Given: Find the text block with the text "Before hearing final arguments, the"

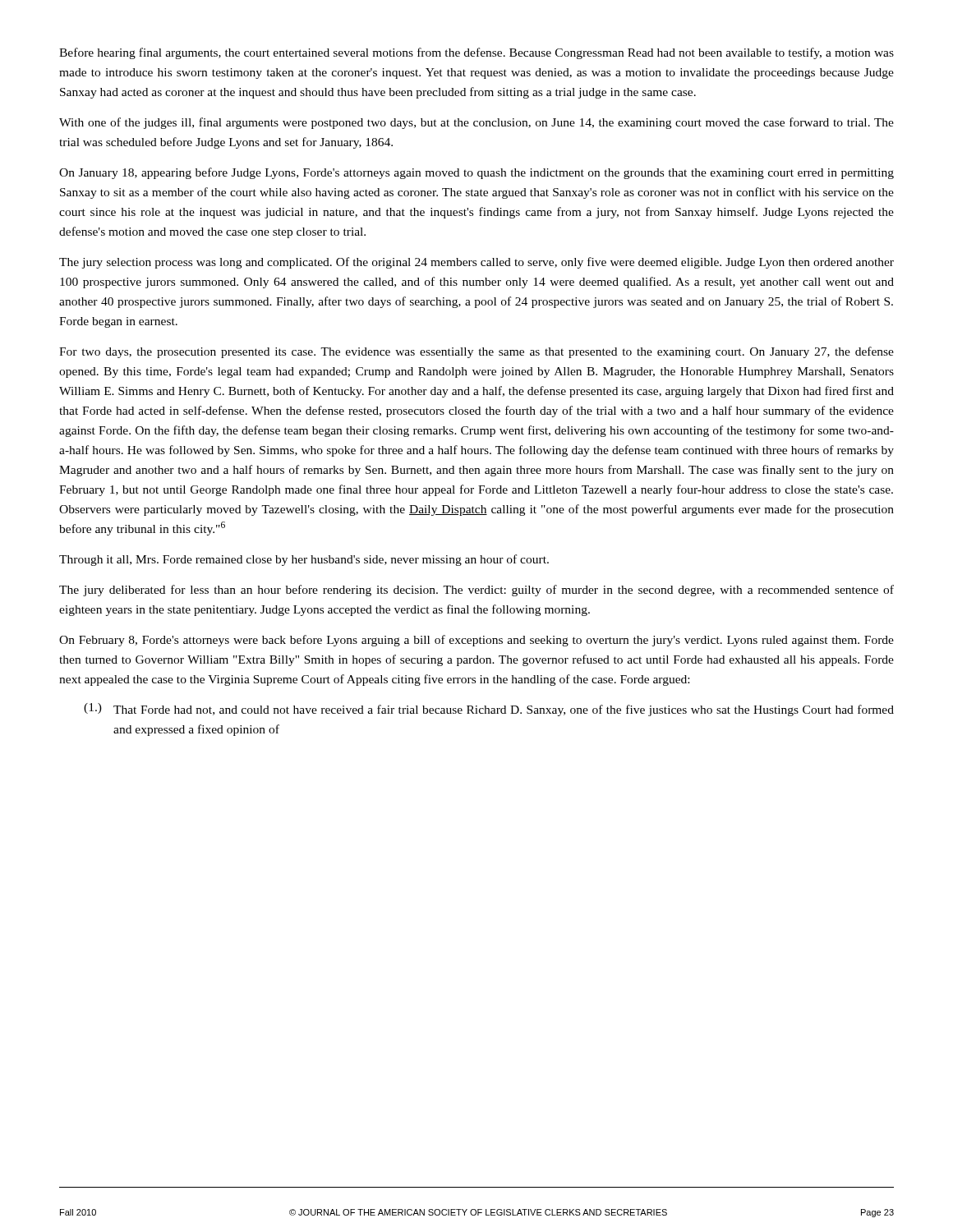Looking at the screenshot, I should coord(476,72).
